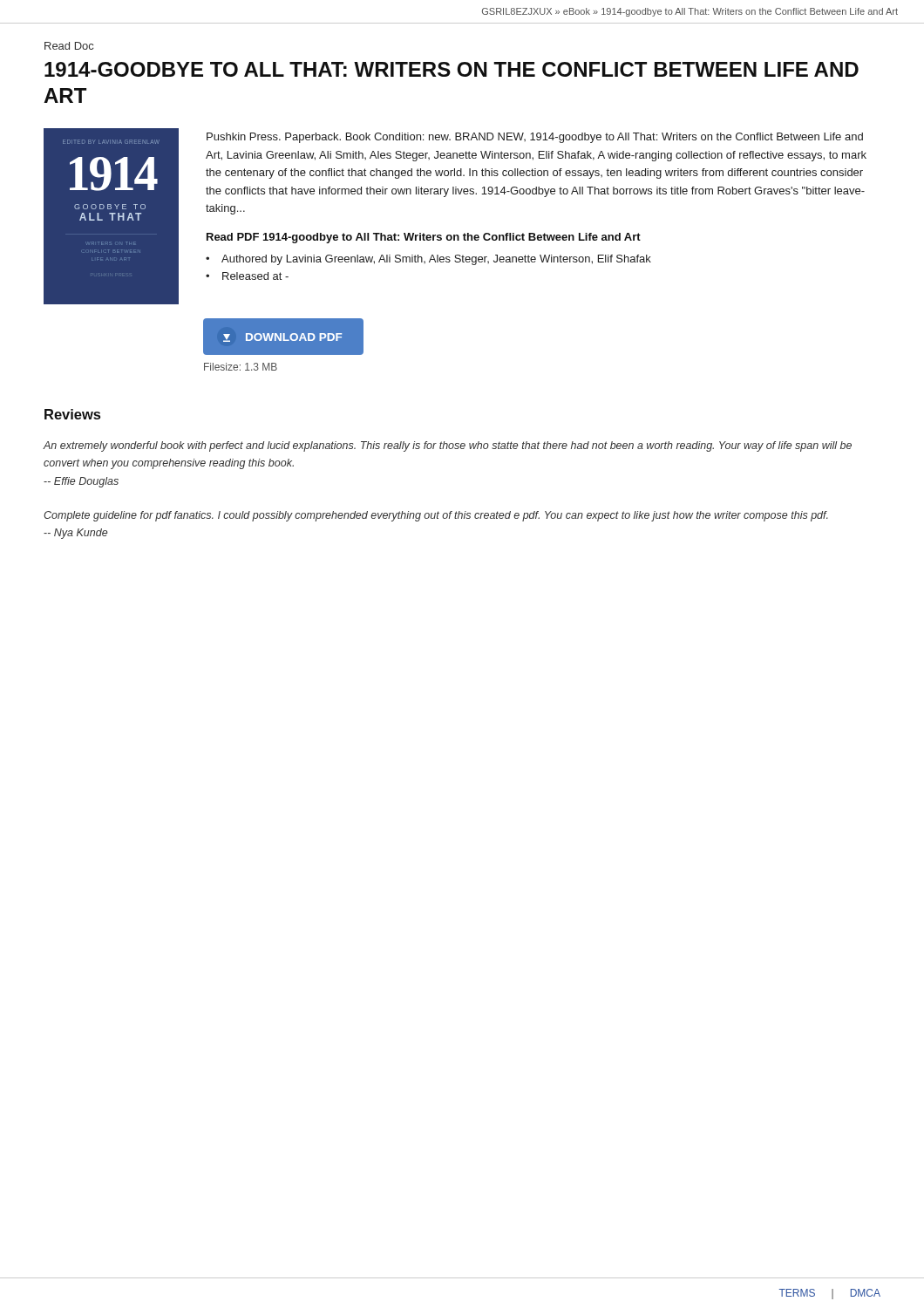The height and width of the screenshot is (1308, 924).
Task: Find the text block that reads "Complete guideline for pdf fanatics. I"
Action: pyautogui.click(x=436, y=515)
